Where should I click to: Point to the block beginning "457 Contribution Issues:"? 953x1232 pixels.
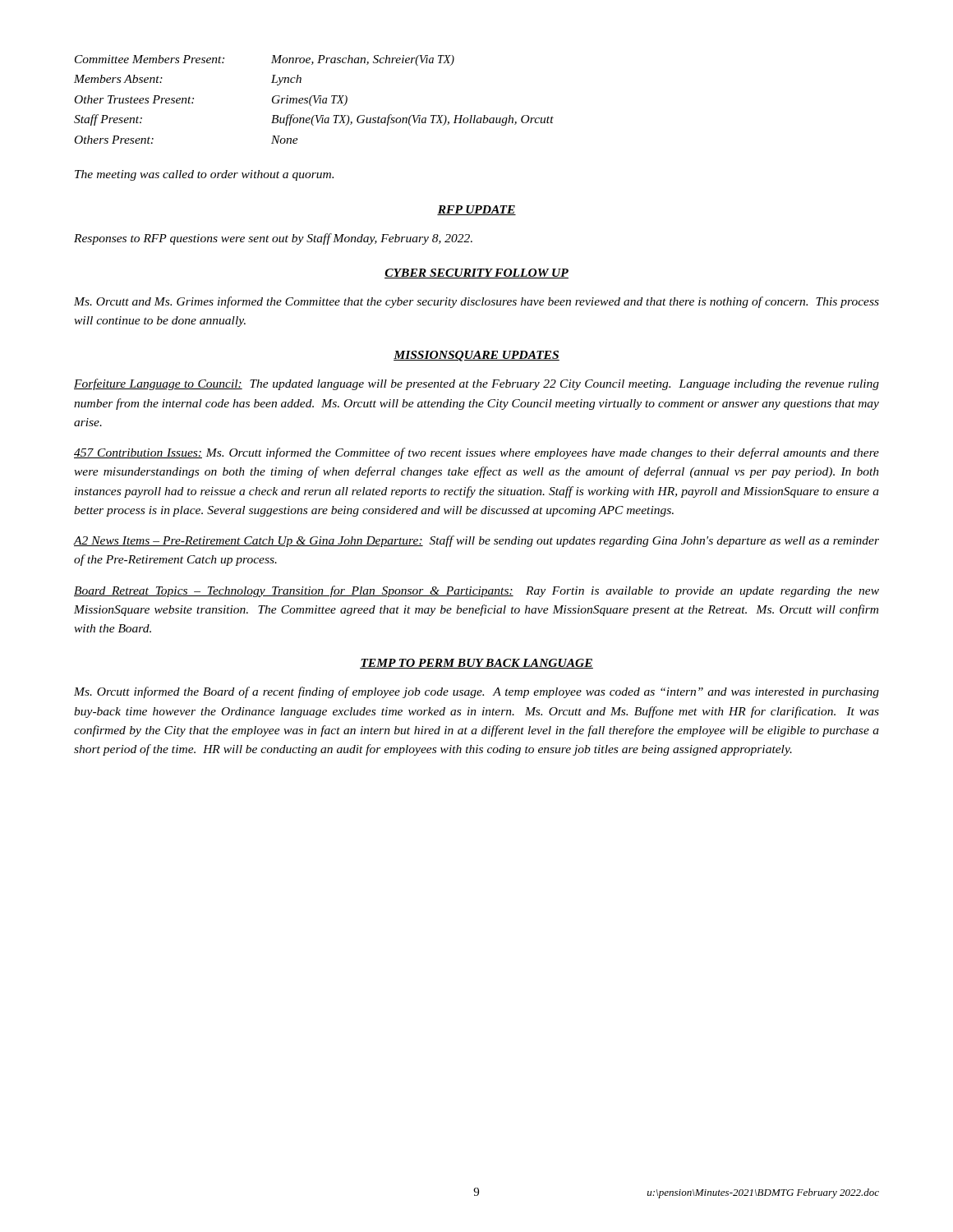476,481
